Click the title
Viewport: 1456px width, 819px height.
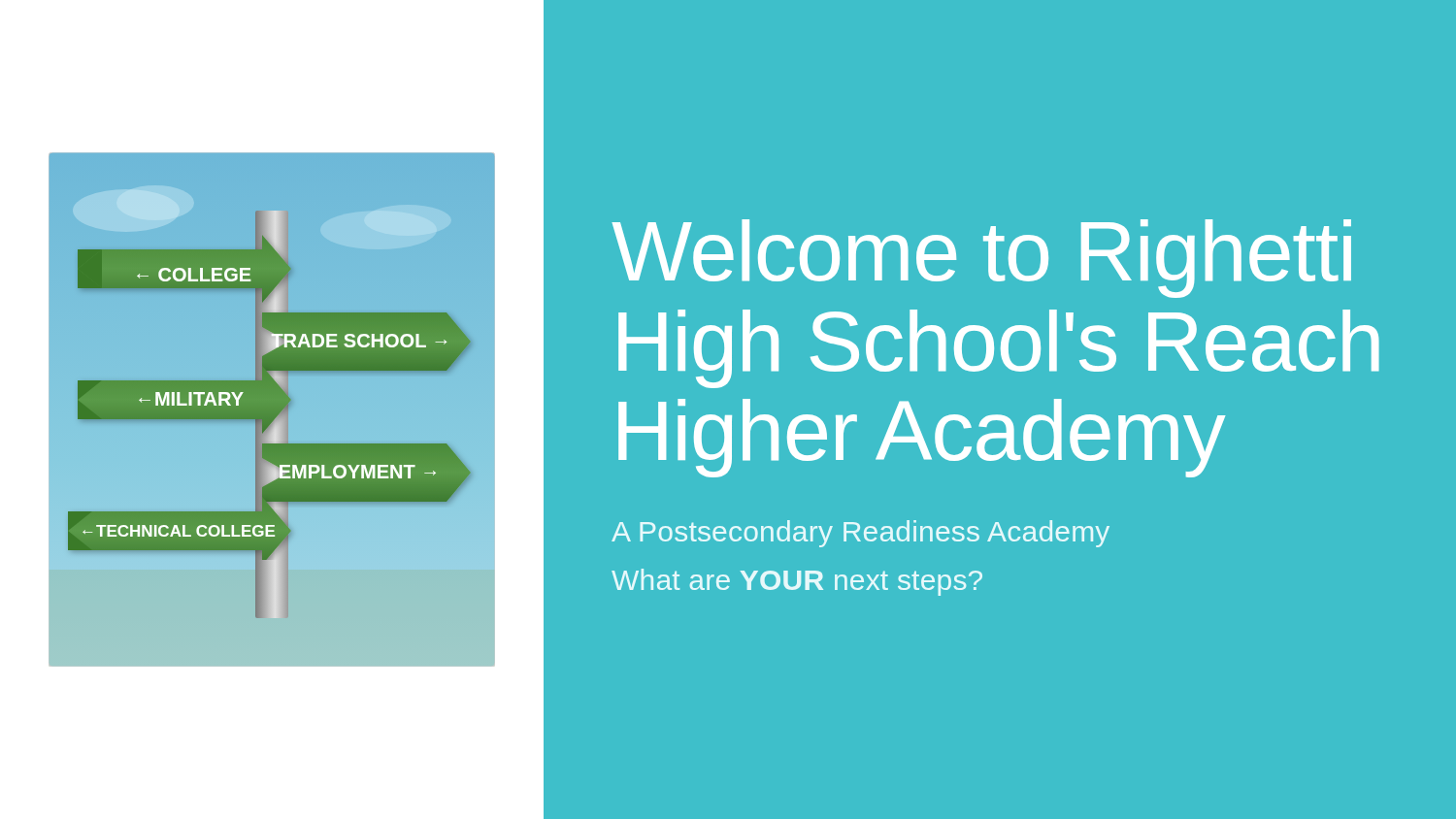[997, 342]
